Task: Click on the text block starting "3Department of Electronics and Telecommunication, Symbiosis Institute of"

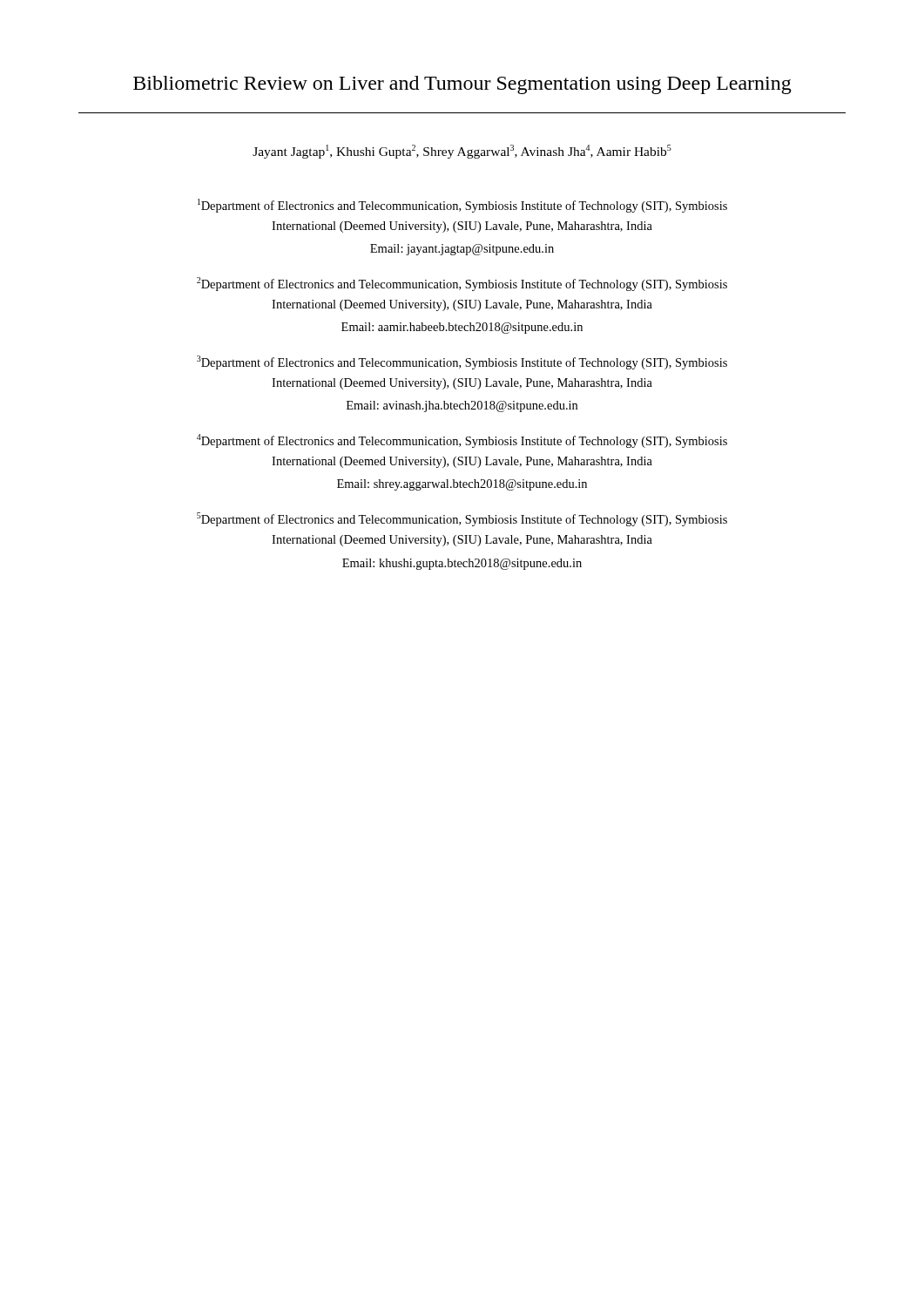Action: (462, 372)
